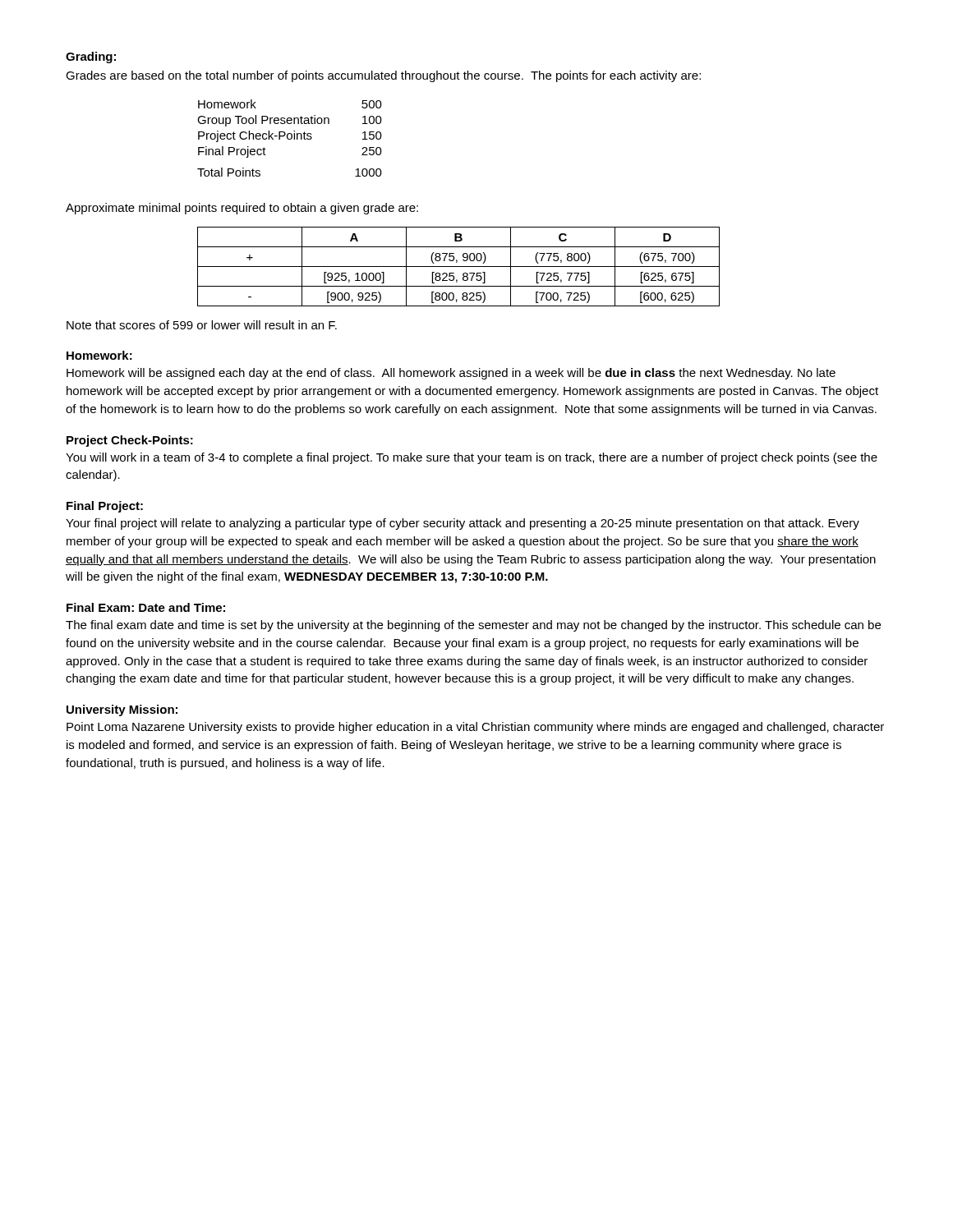Point to "Final Project:"

coord(105,506)
